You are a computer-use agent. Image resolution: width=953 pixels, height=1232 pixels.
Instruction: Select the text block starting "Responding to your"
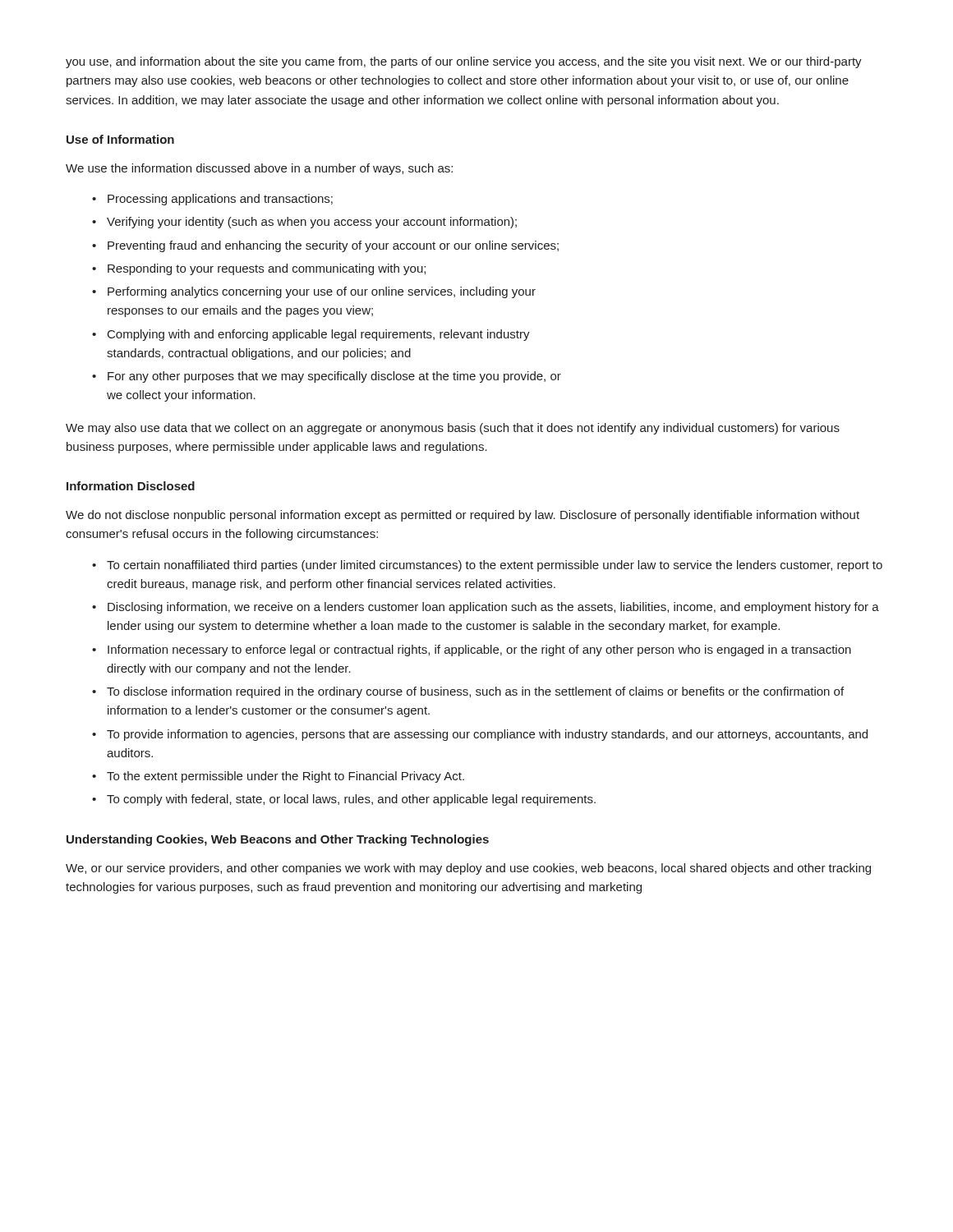pyautogui.click(x=267, y=268)
